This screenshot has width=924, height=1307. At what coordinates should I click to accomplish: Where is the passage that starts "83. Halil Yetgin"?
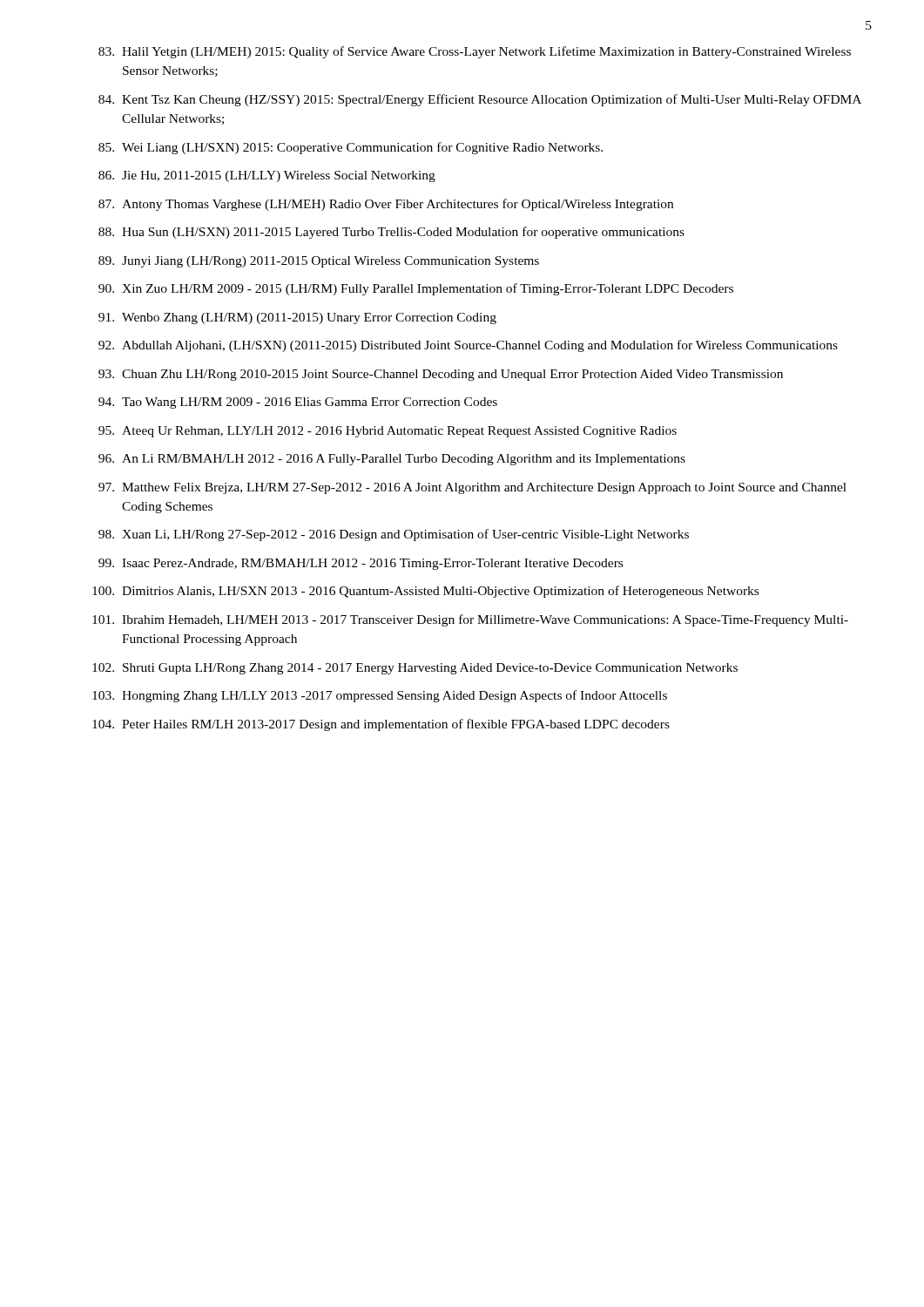pyautogui.click(x=471, y=61)
